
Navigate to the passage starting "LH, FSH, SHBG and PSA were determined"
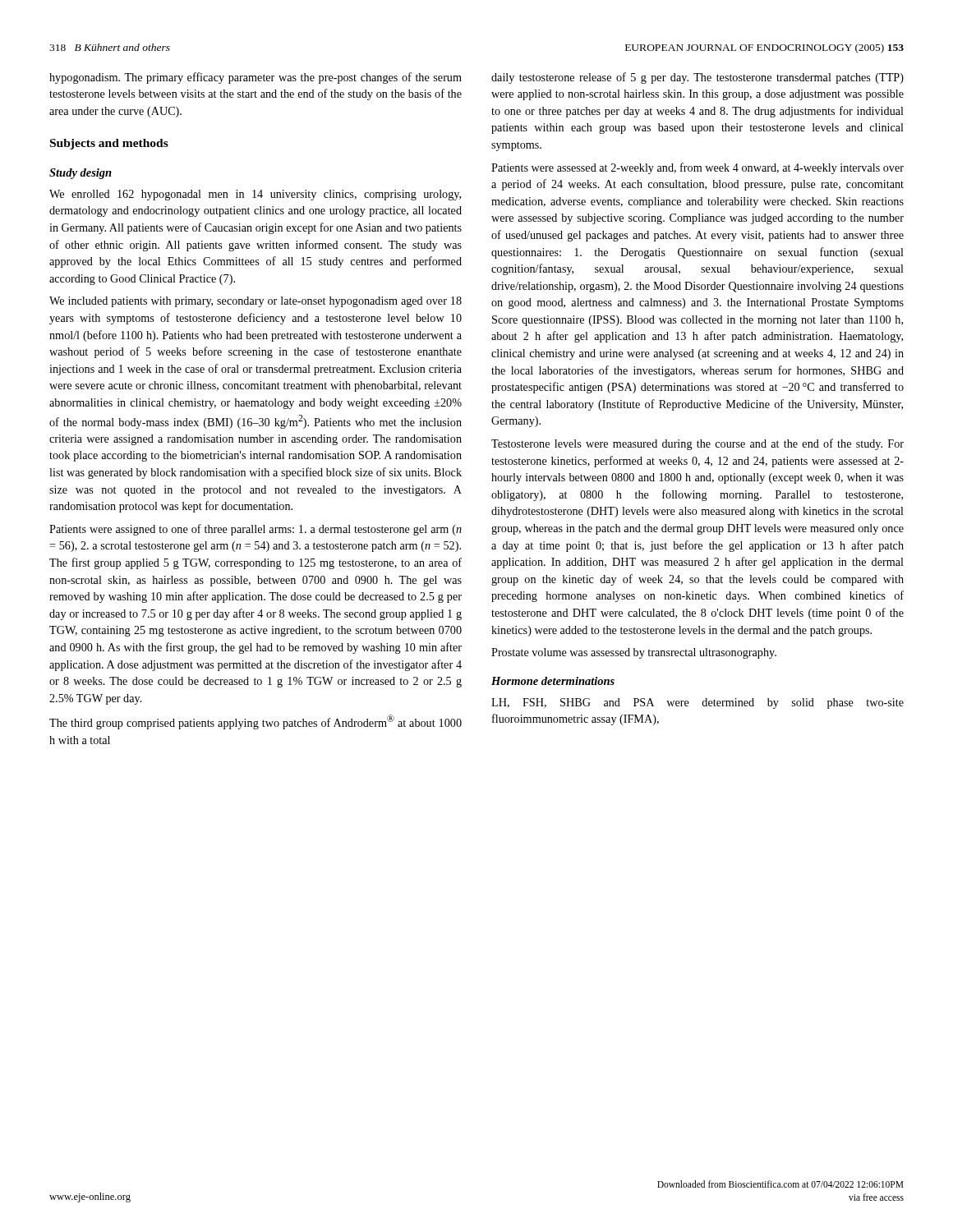[x=698, y=711]
